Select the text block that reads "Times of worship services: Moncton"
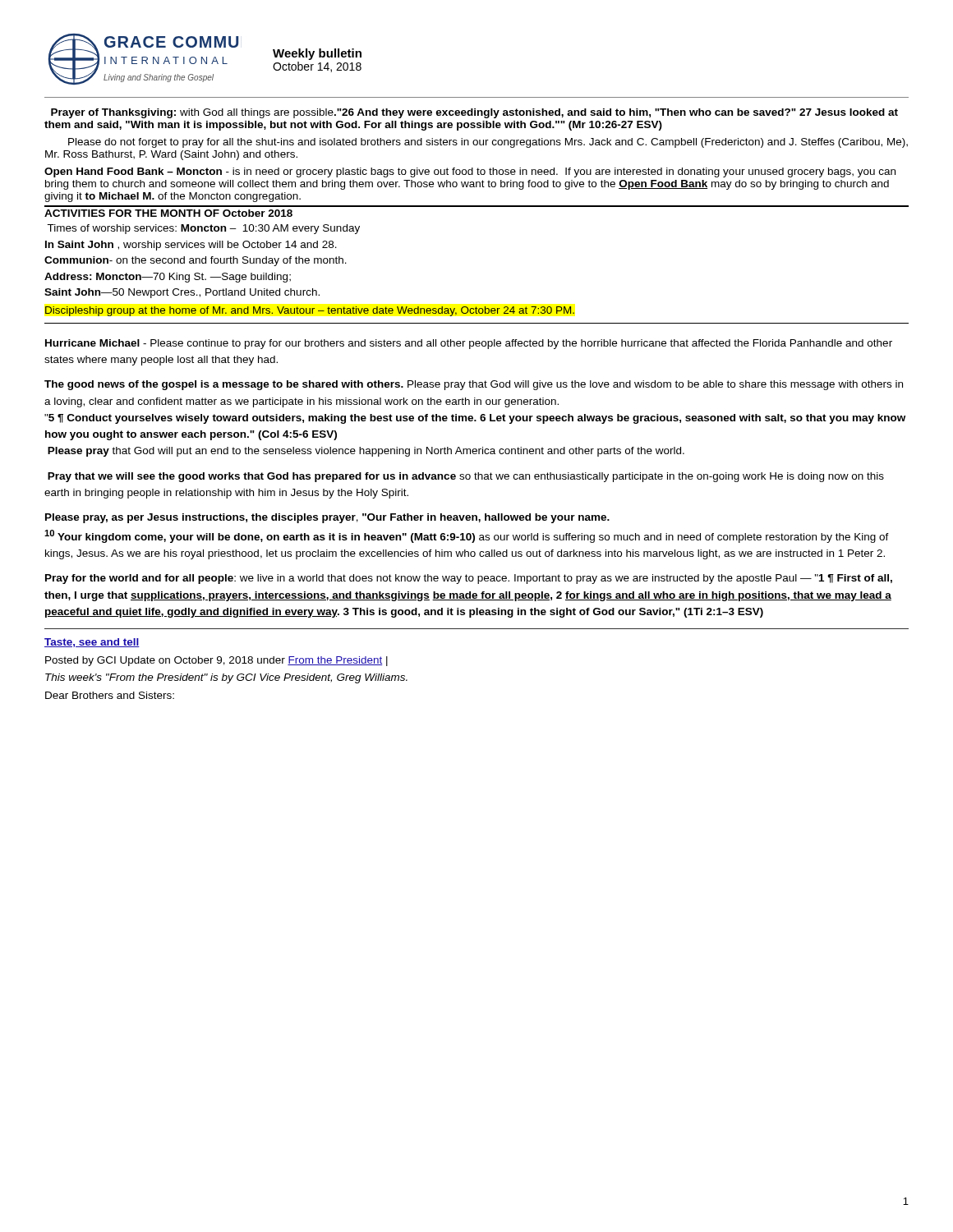The height and width of the screenshot is (1232, 953). [202, 260]
